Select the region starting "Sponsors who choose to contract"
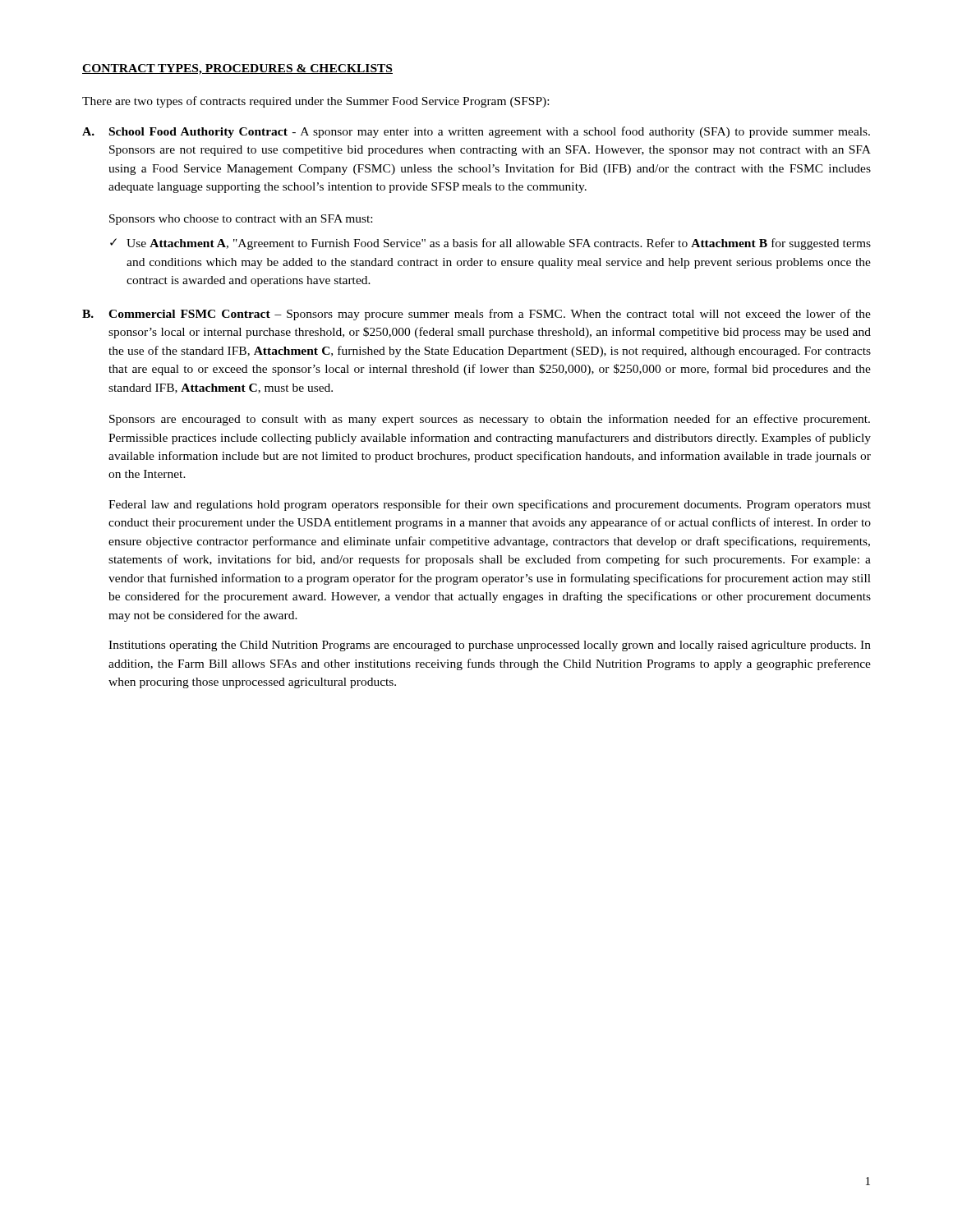The image size is (953, 1232). click(241, 218)
